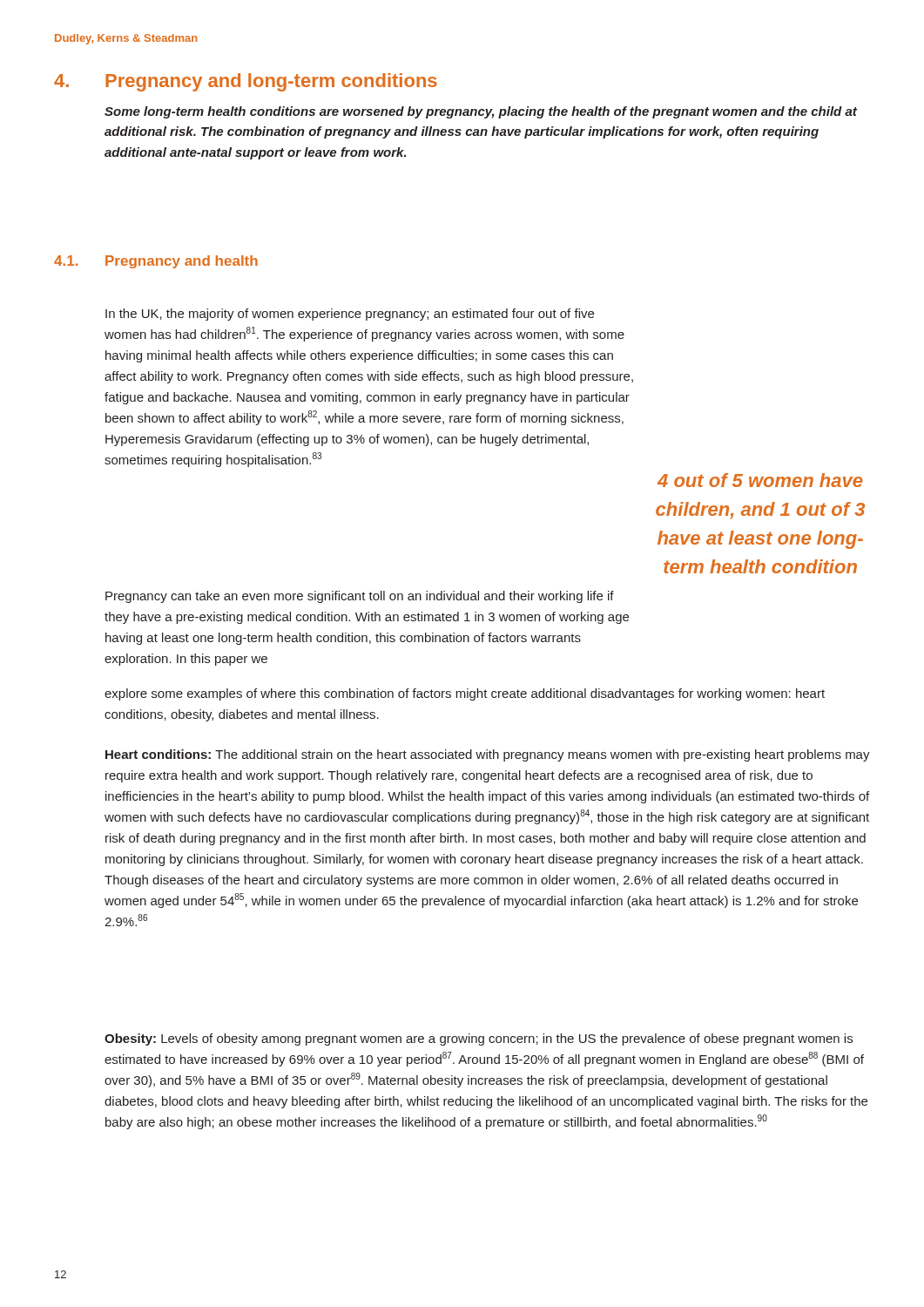Find the region starting "Obesity: Levels of obesity among pregnant"
The width and height of the screenshot is (924, 1307).
(x=486, y=1080)
